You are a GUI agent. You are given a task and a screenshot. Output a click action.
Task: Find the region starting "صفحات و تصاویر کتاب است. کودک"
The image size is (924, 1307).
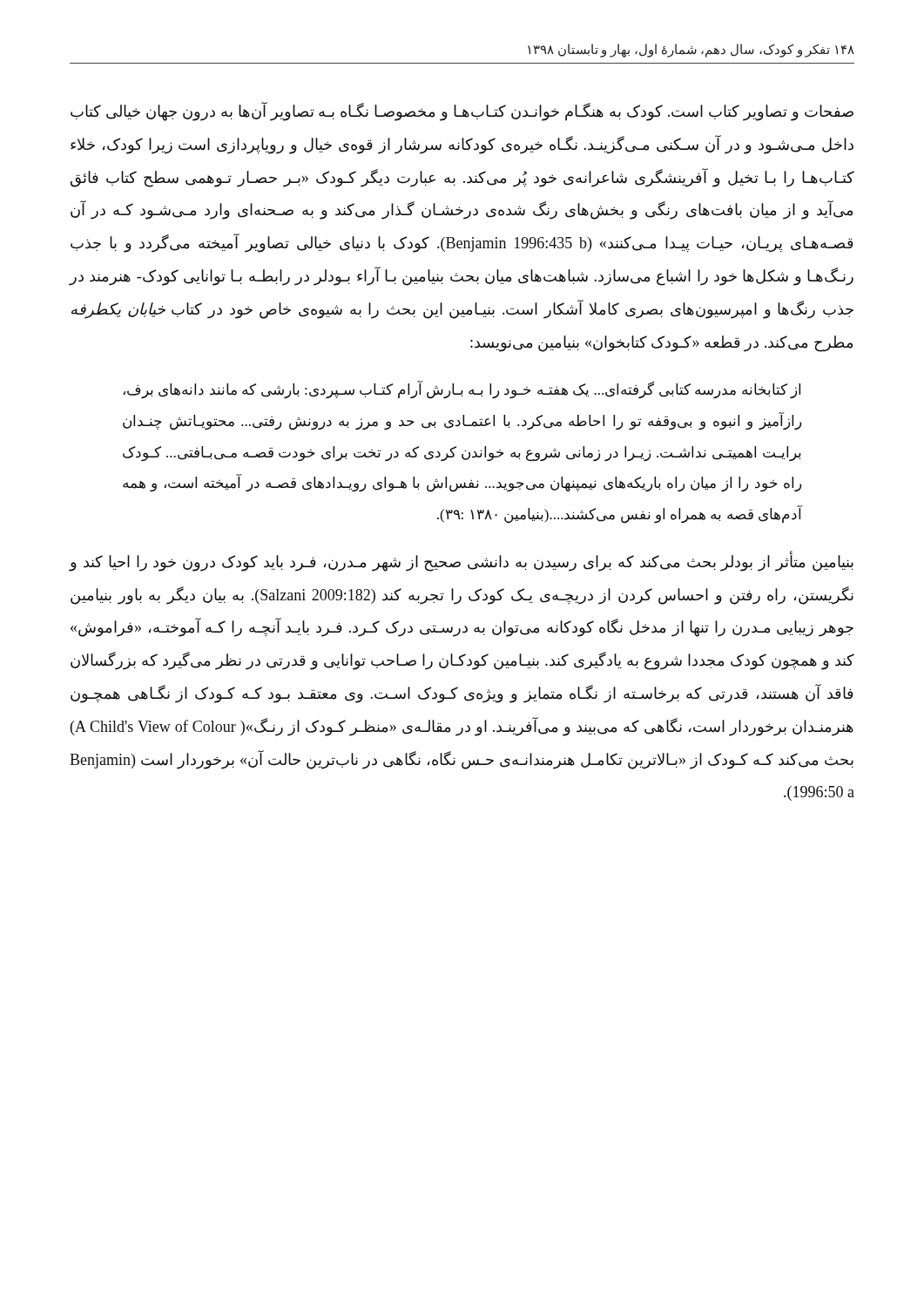coord(462,227)
